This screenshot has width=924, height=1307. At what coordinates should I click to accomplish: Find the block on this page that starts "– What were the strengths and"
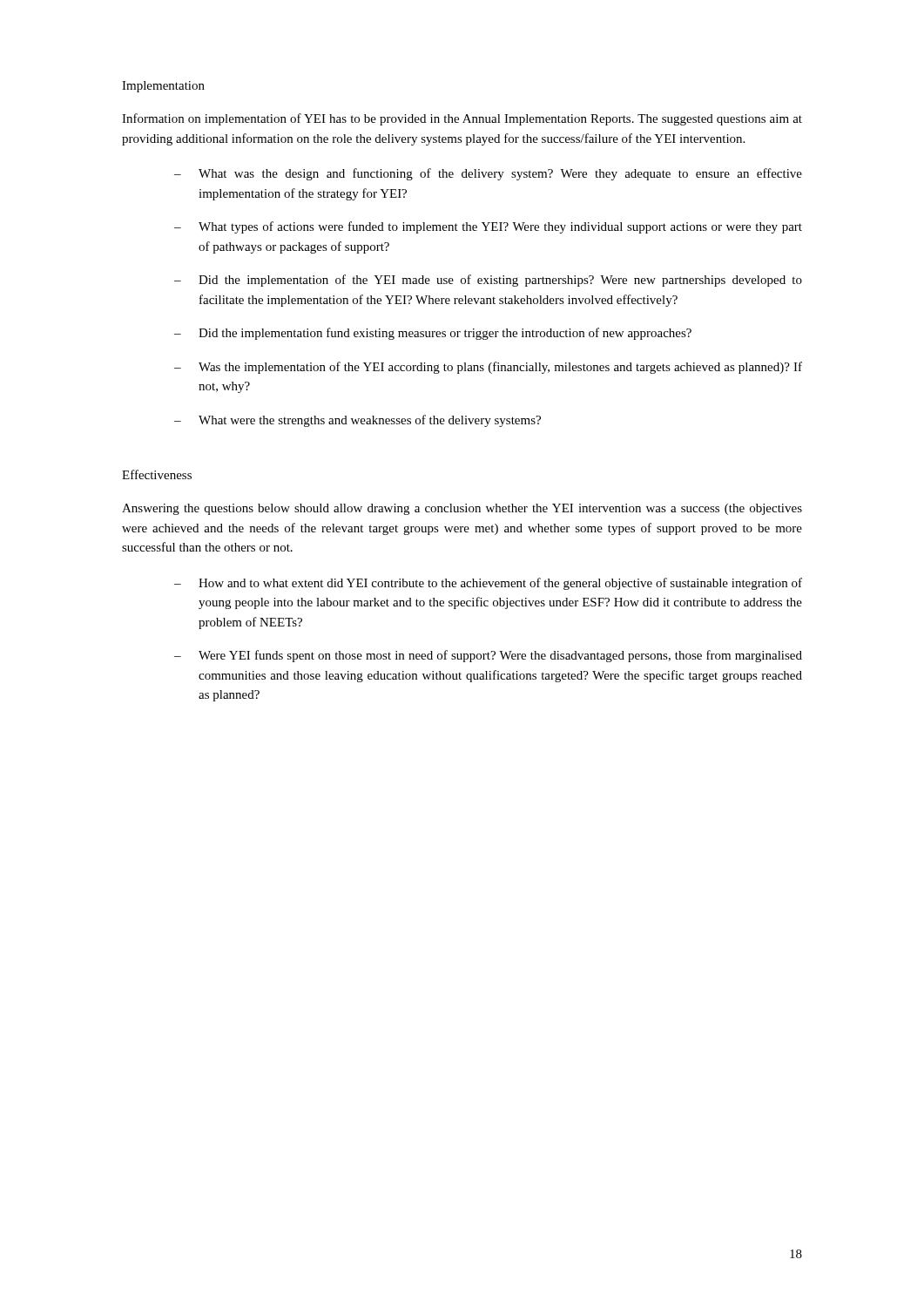pos(488,420)
